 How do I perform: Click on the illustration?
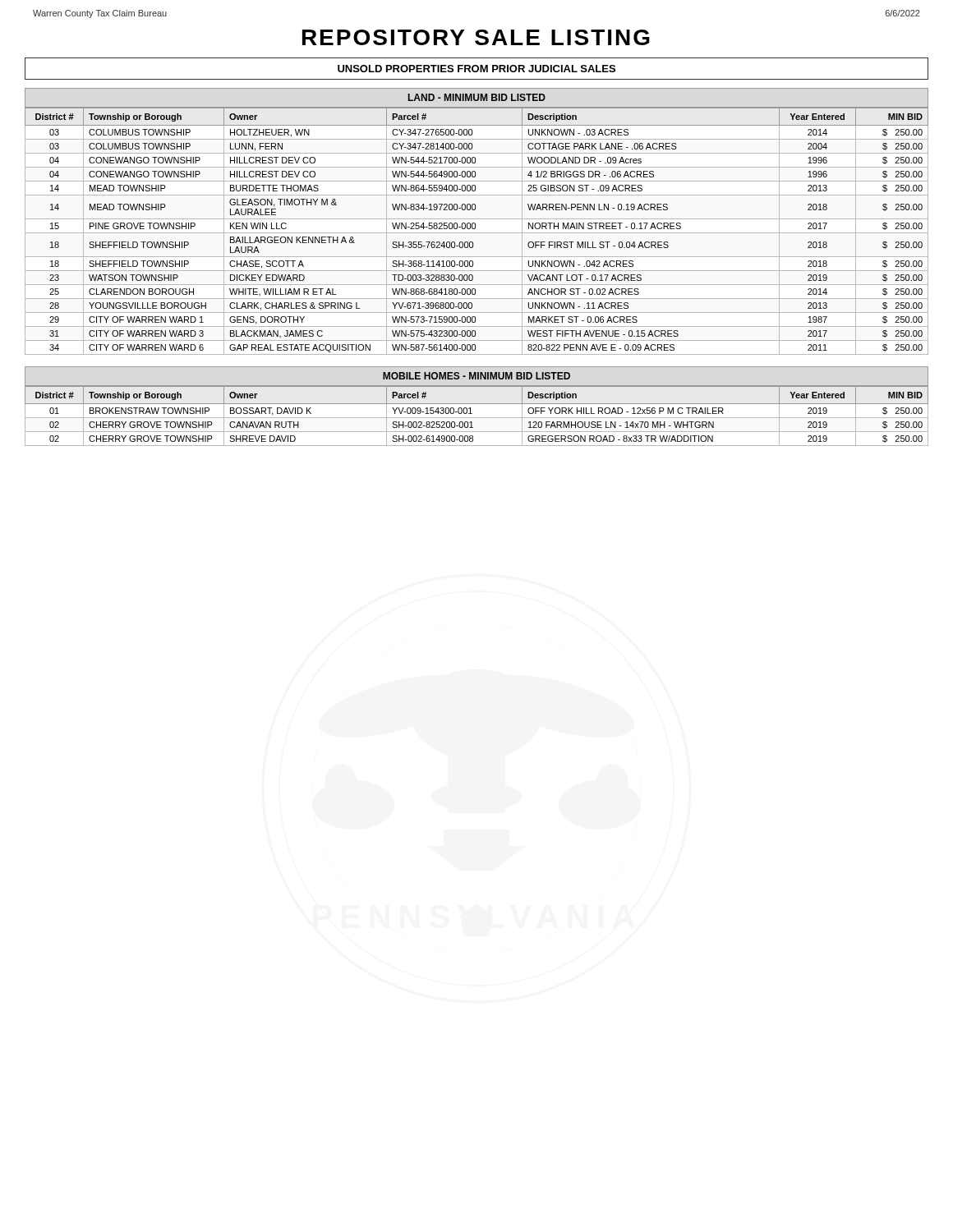(x=476, y=788)
